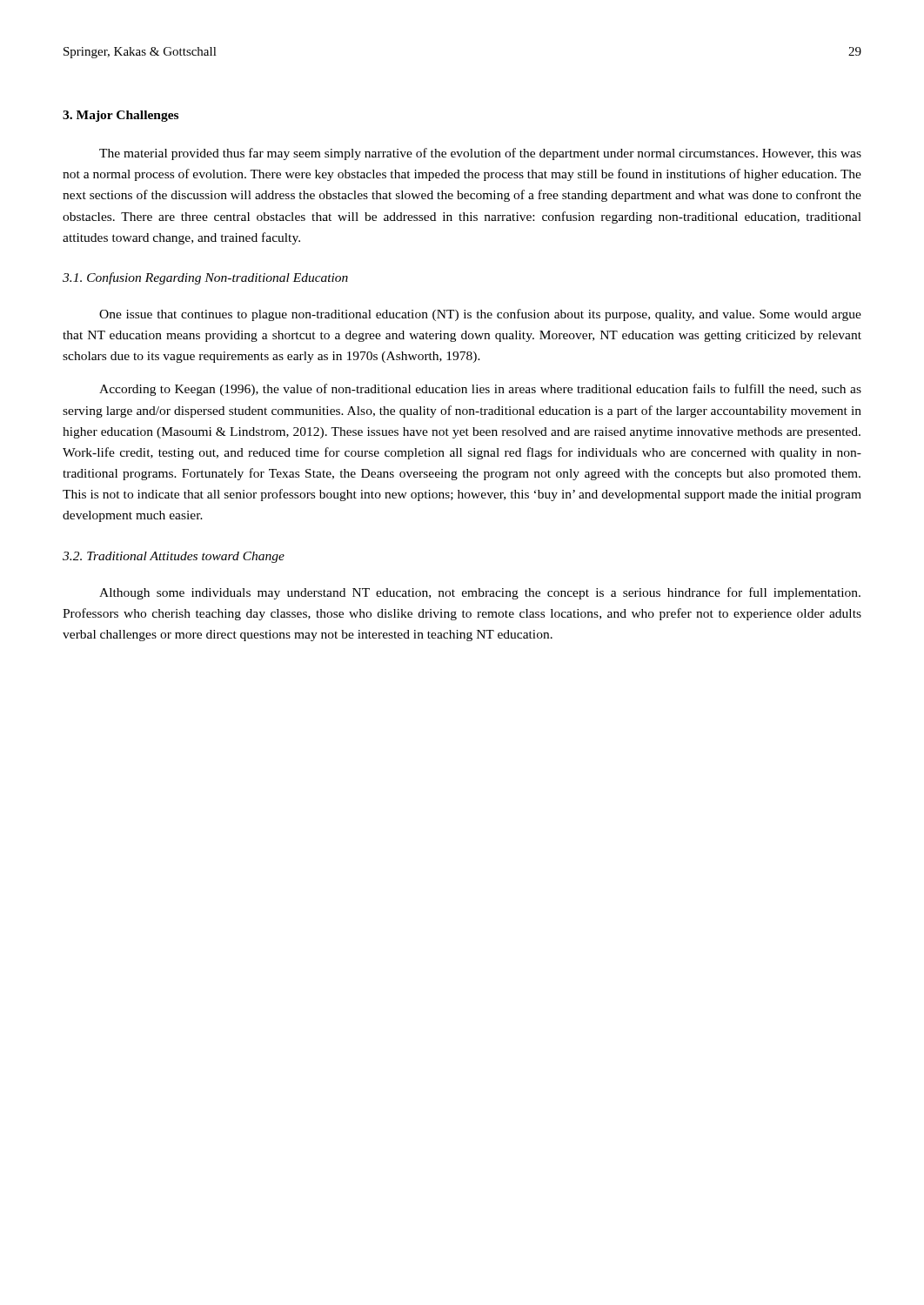Screen dimensions: 1305x924
Task: Select the text block that says "Although some individuals may understand"
Action: pos(462,613)
